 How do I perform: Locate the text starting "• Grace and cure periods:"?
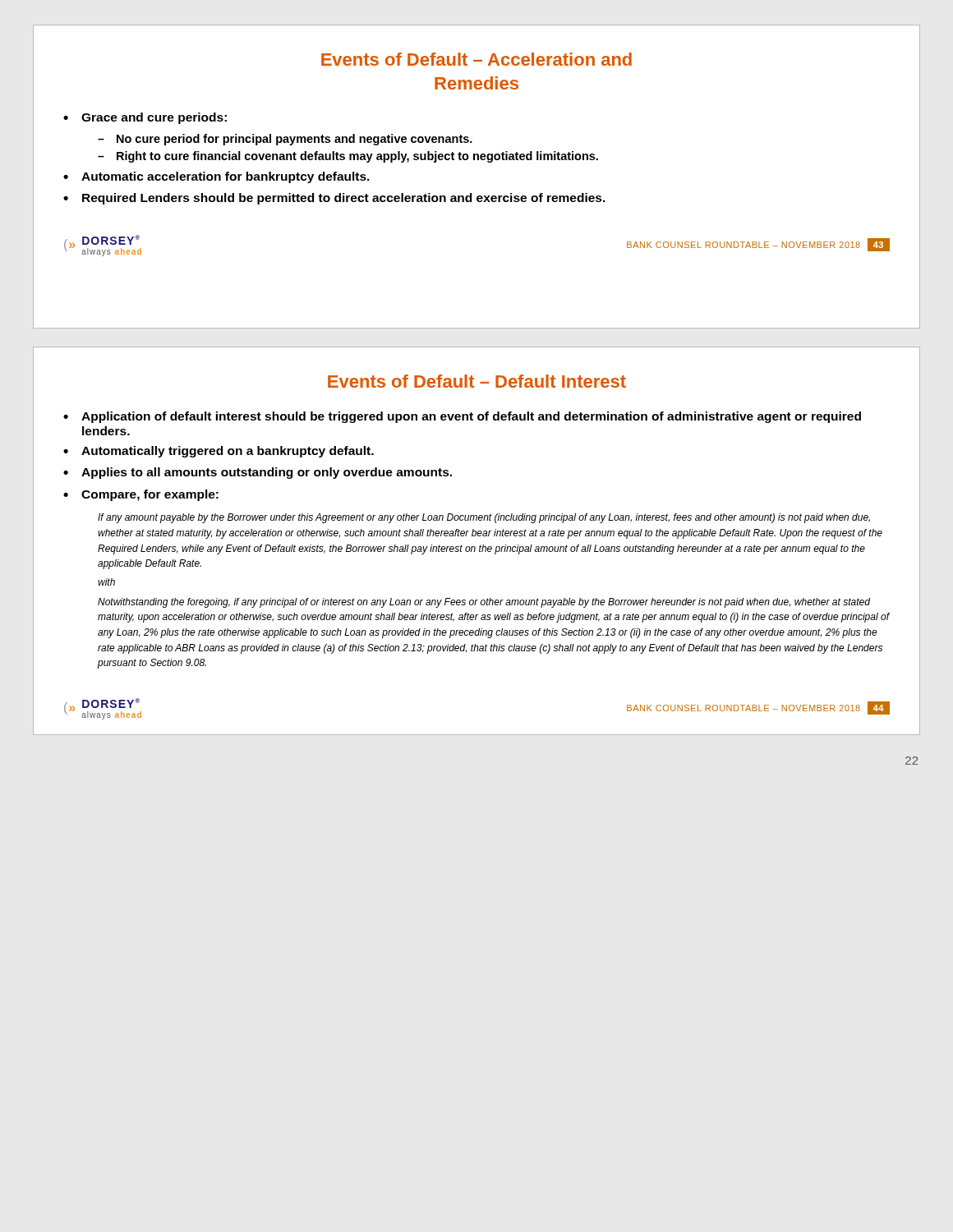coord(145,118)
